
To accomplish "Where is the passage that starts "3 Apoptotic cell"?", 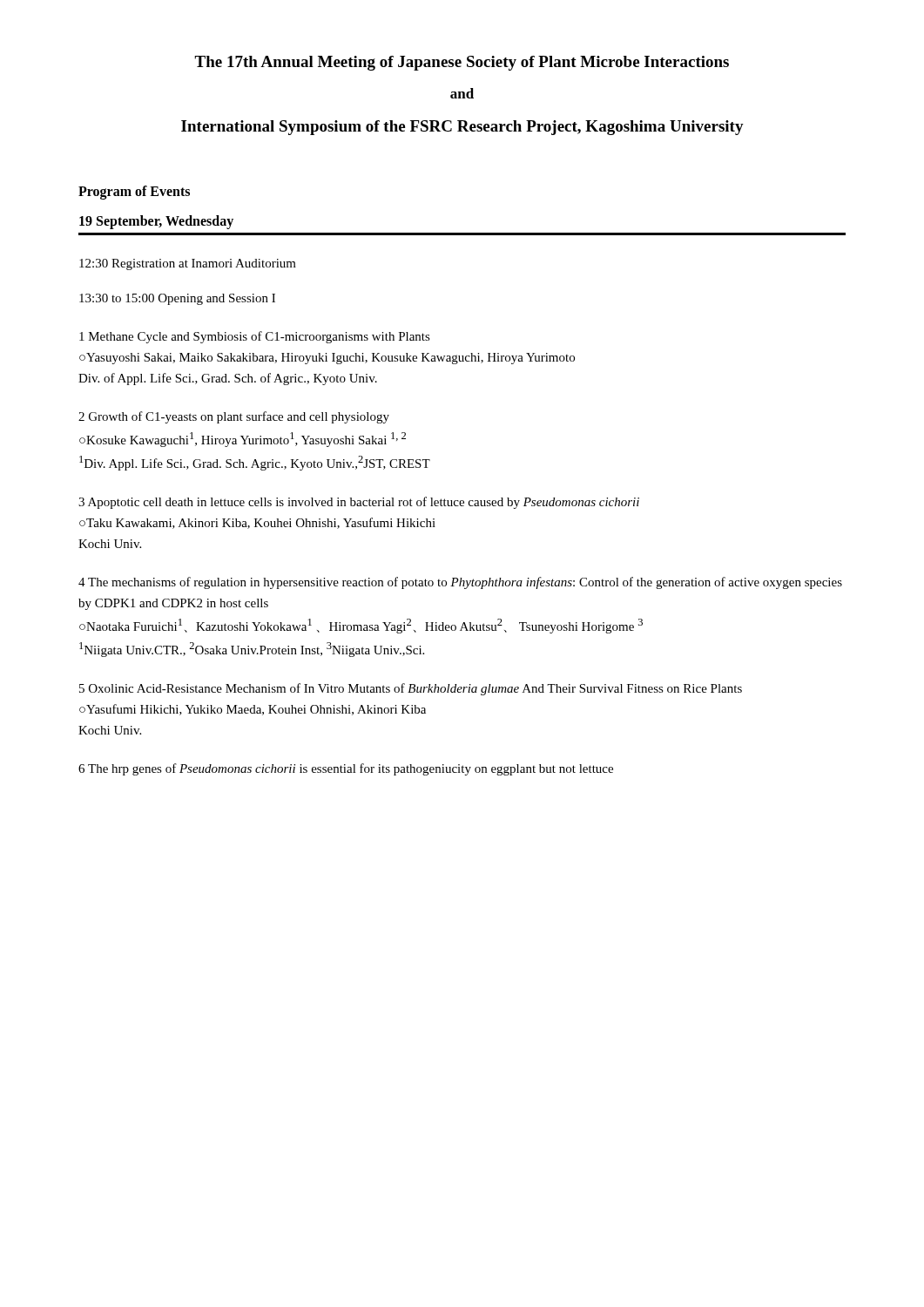I will [x=359, y=523].
